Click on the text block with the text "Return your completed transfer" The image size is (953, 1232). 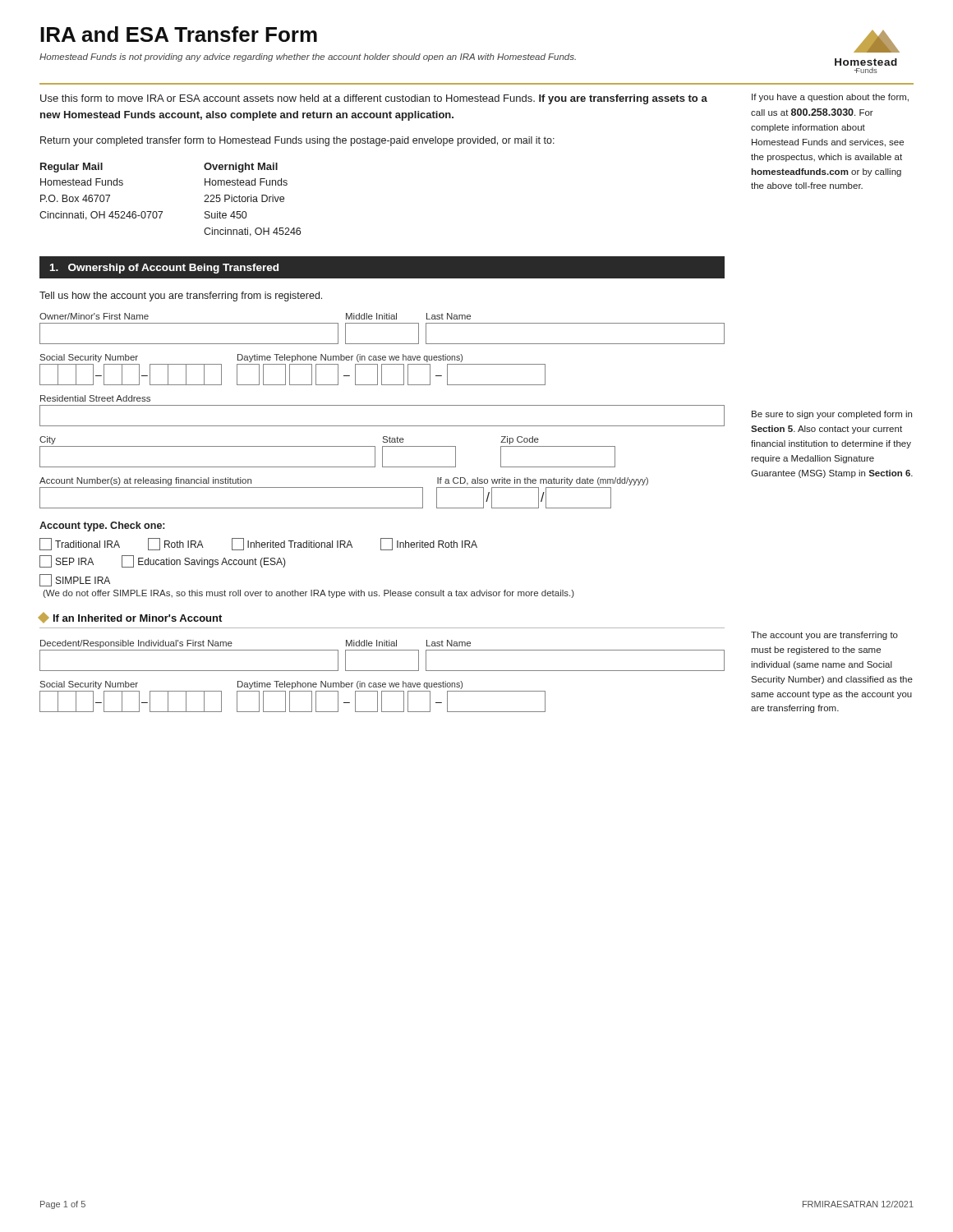pos(297,141)
